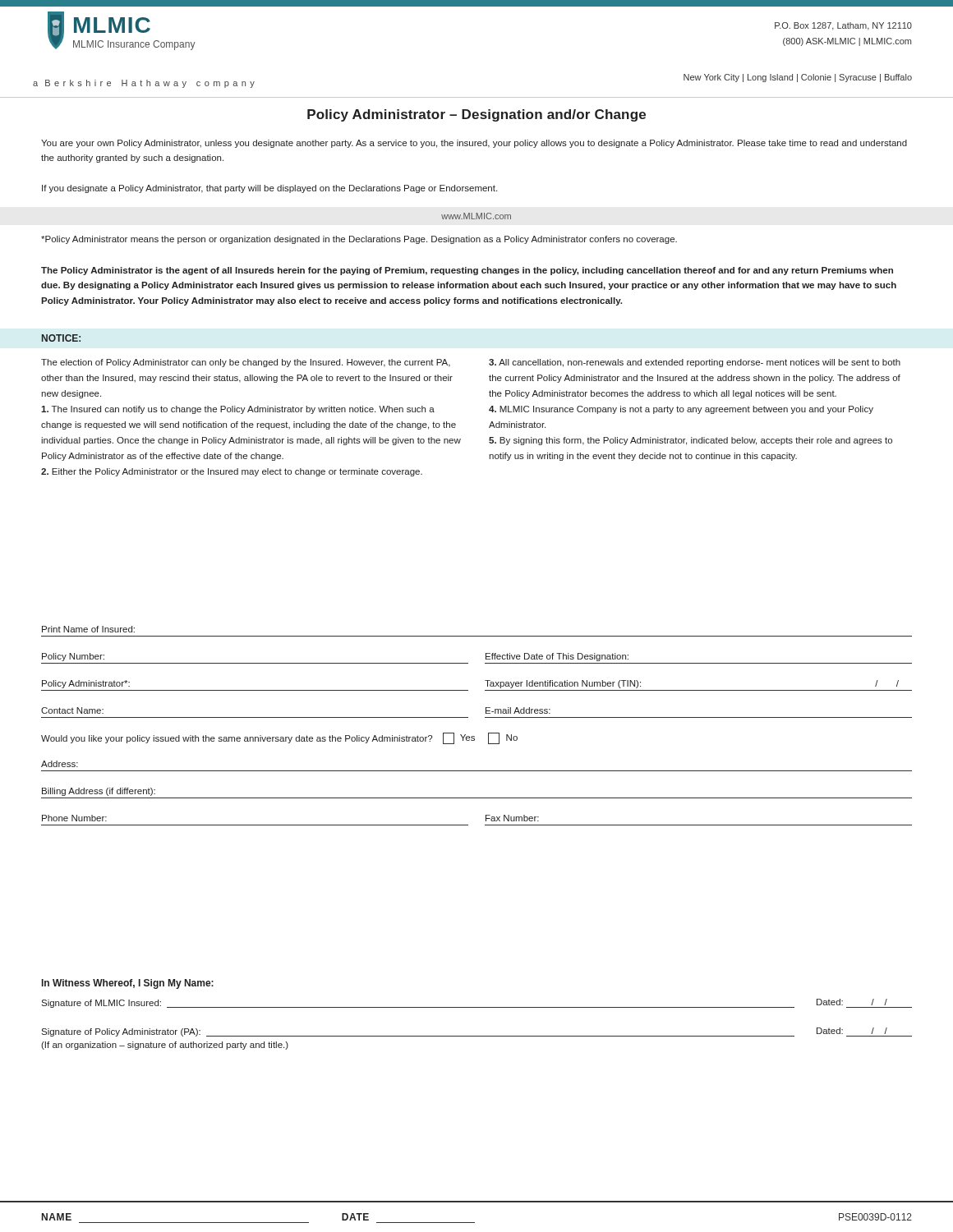Locate the text "Policy Administrator – Designation and/or Change"
Screen dimensions: 1232x953
[476, 115]
